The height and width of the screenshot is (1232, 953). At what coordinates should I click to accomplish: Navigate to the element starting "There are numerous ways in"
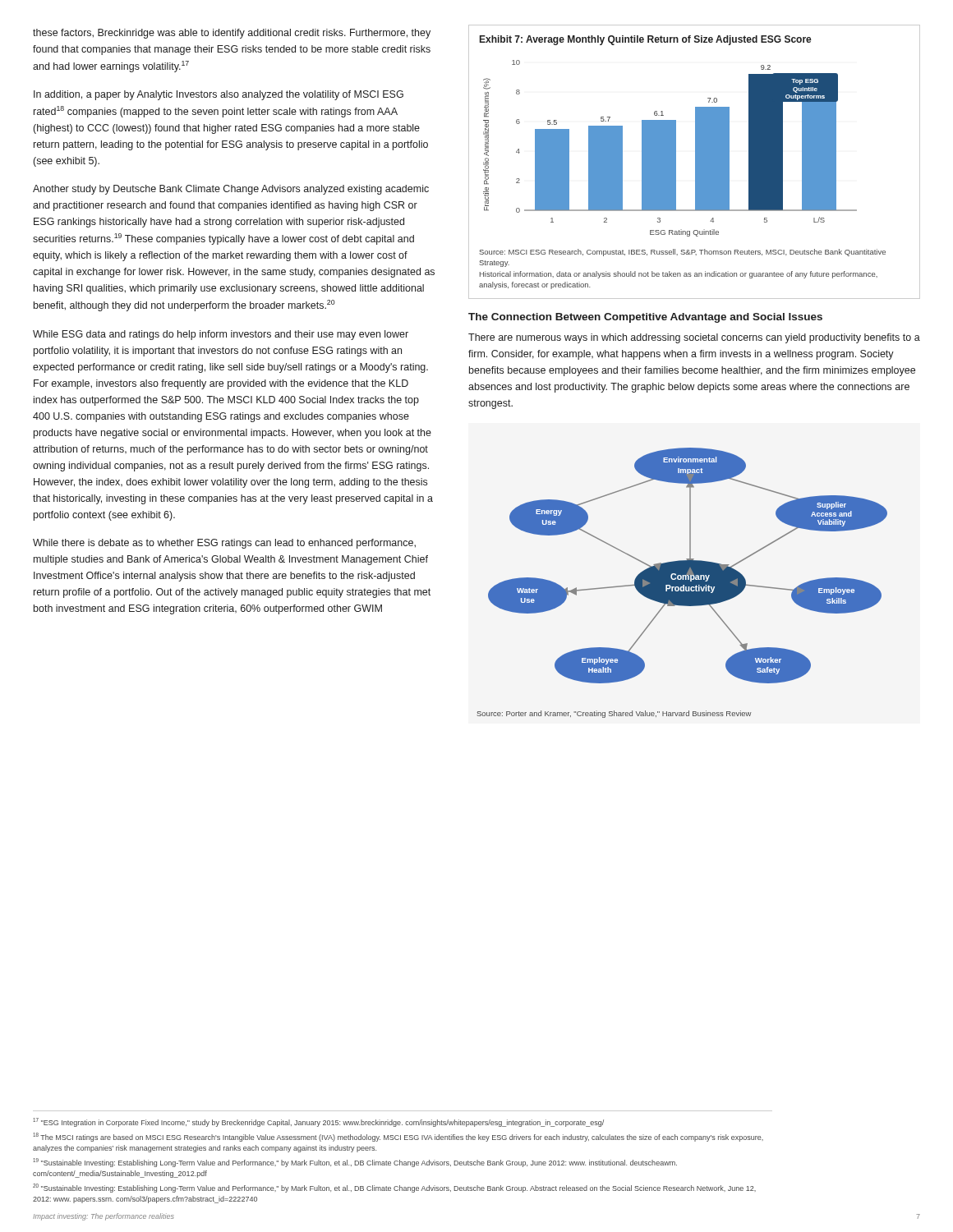pos(694,371)
